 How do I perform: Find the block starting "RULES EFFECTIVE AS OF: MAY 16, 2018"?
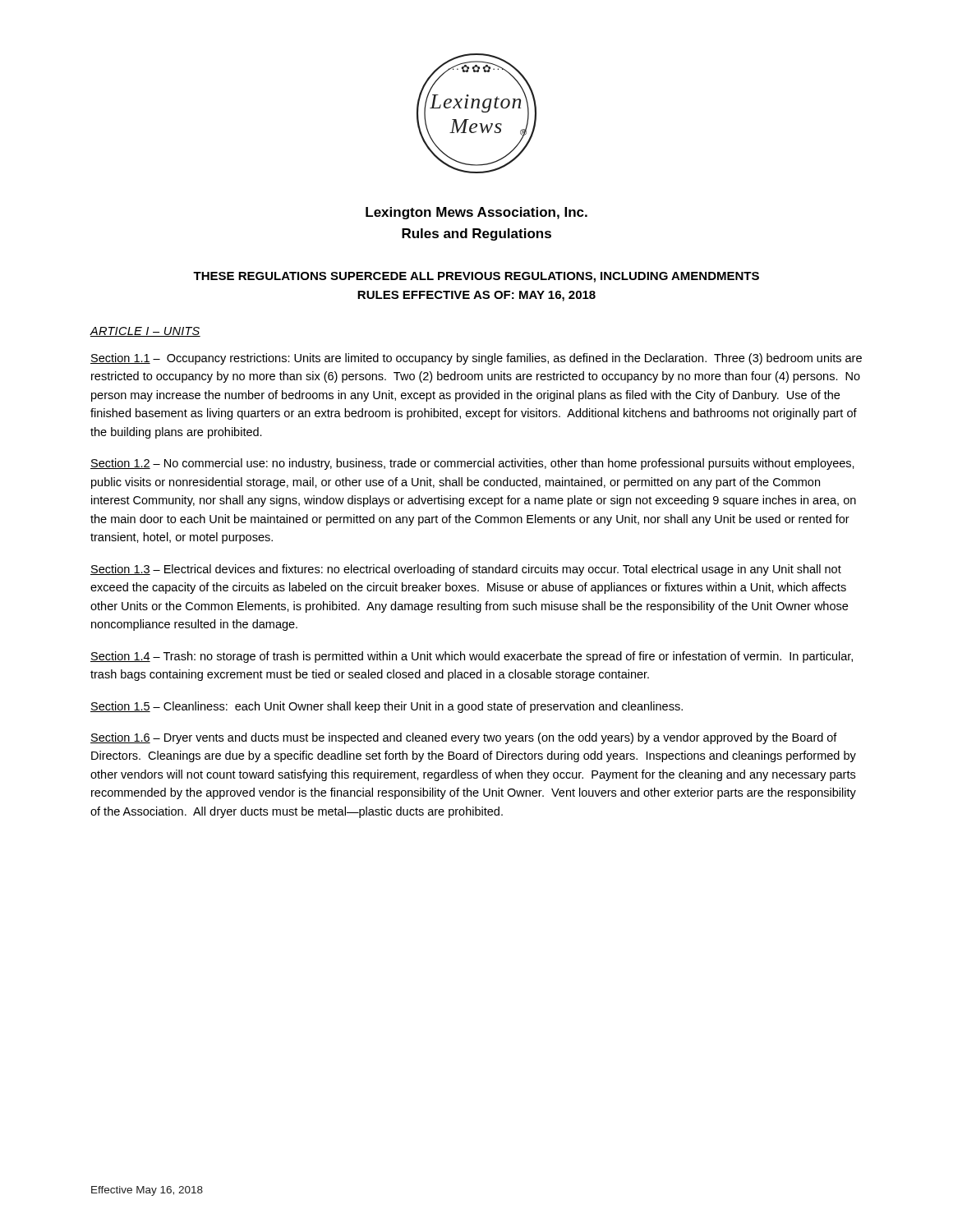[476, 294]
